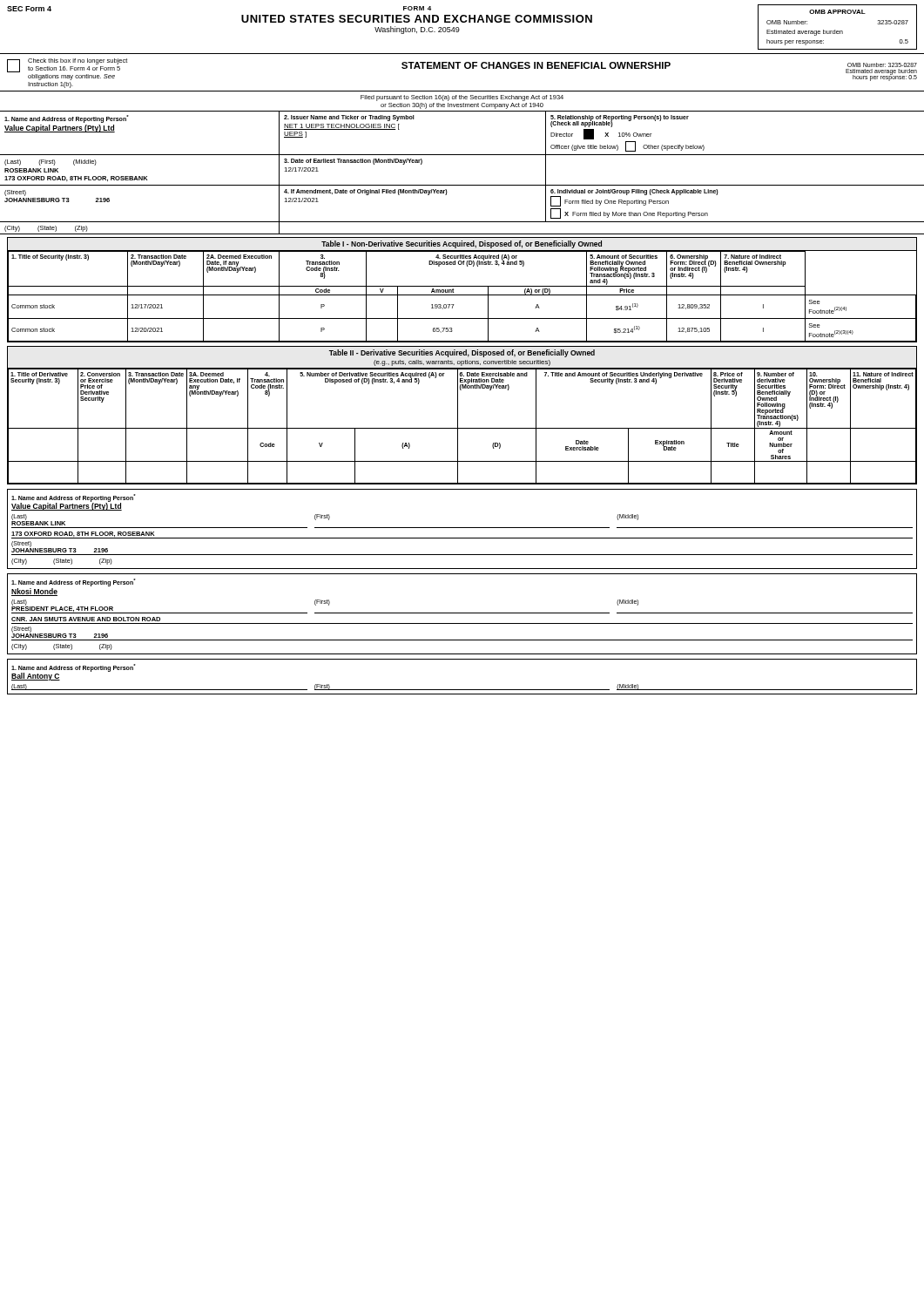Click on the text block with the text "Relationship of Reporting Person(s) to"
The width and height of the screenshot is (924, 1307).
(x=619, y=120)
